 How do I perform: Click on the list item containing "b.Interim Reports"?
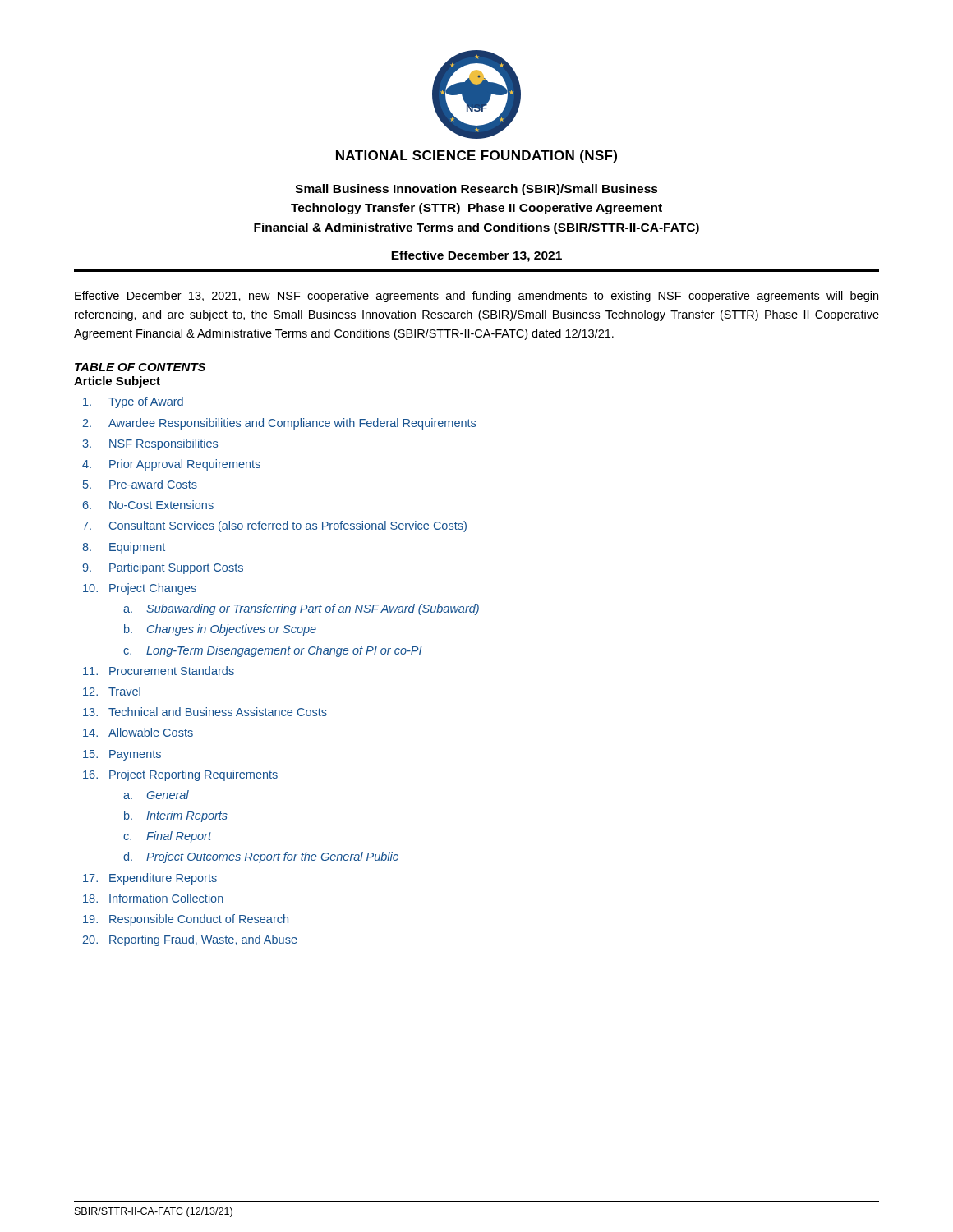pos(175,816)
